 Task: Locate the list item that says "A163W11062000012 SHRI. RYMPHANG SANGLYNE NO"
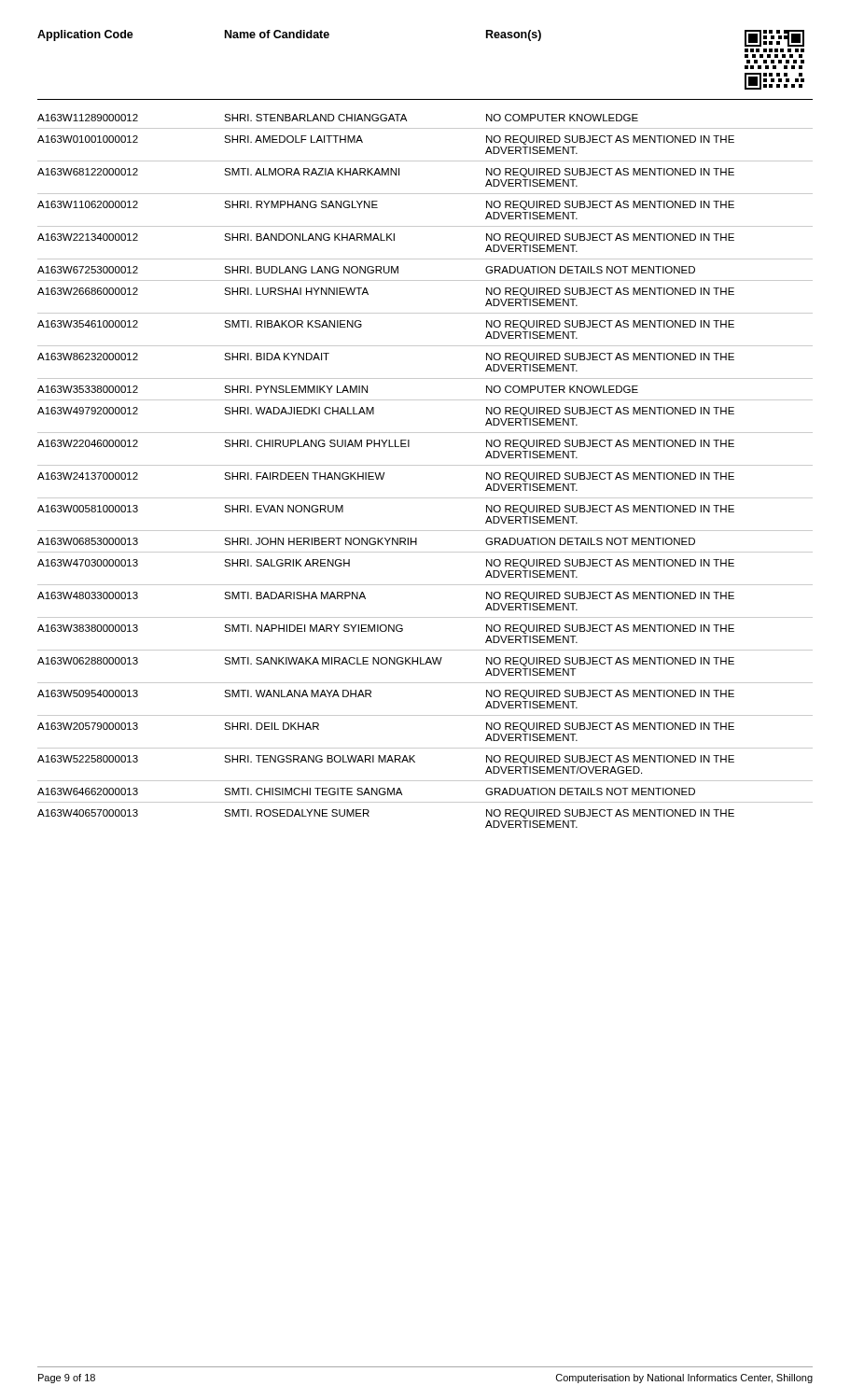click(90, 205)
